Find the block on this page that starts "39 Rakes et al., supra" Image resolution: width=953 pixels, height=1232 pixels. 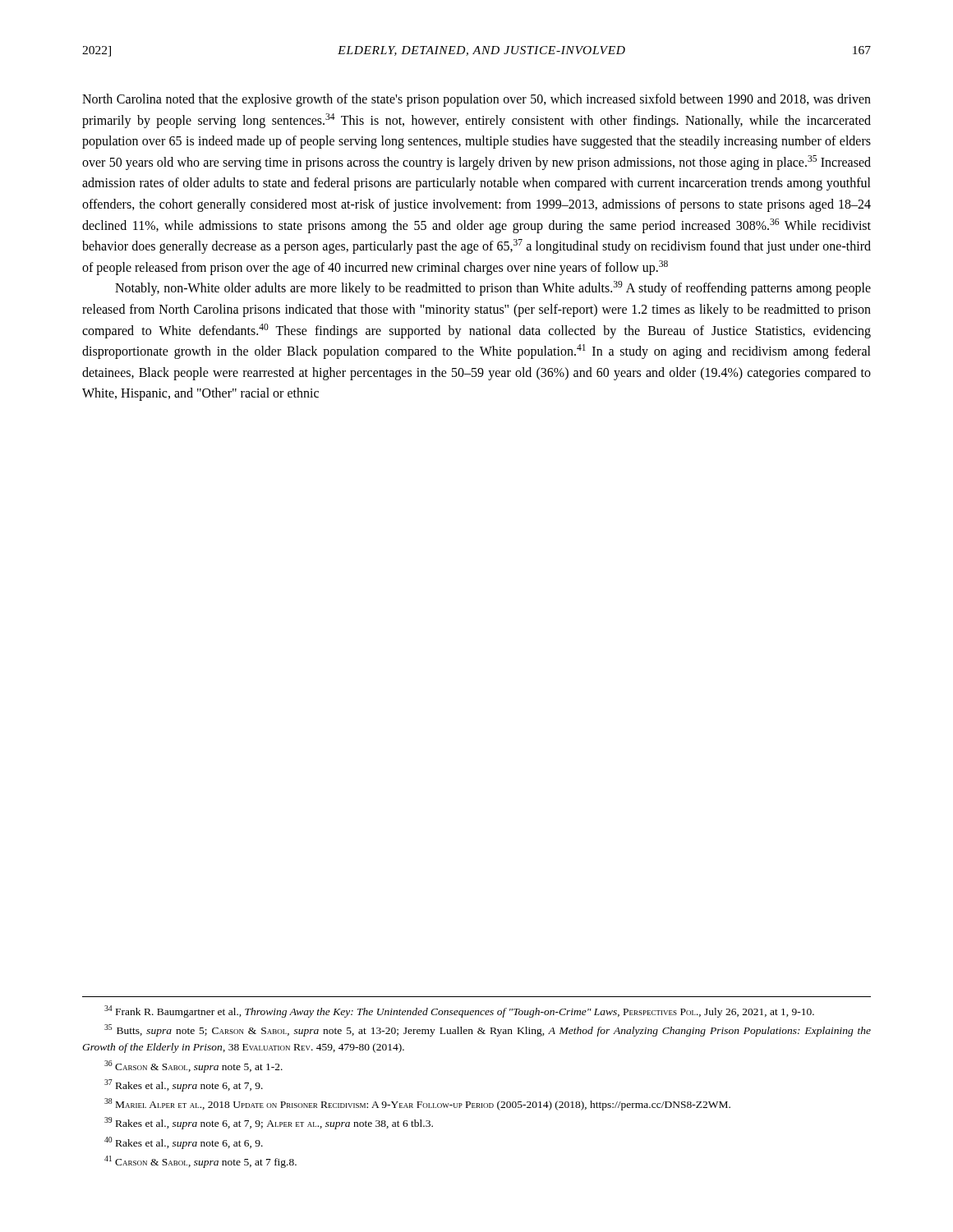point(269,1123)
